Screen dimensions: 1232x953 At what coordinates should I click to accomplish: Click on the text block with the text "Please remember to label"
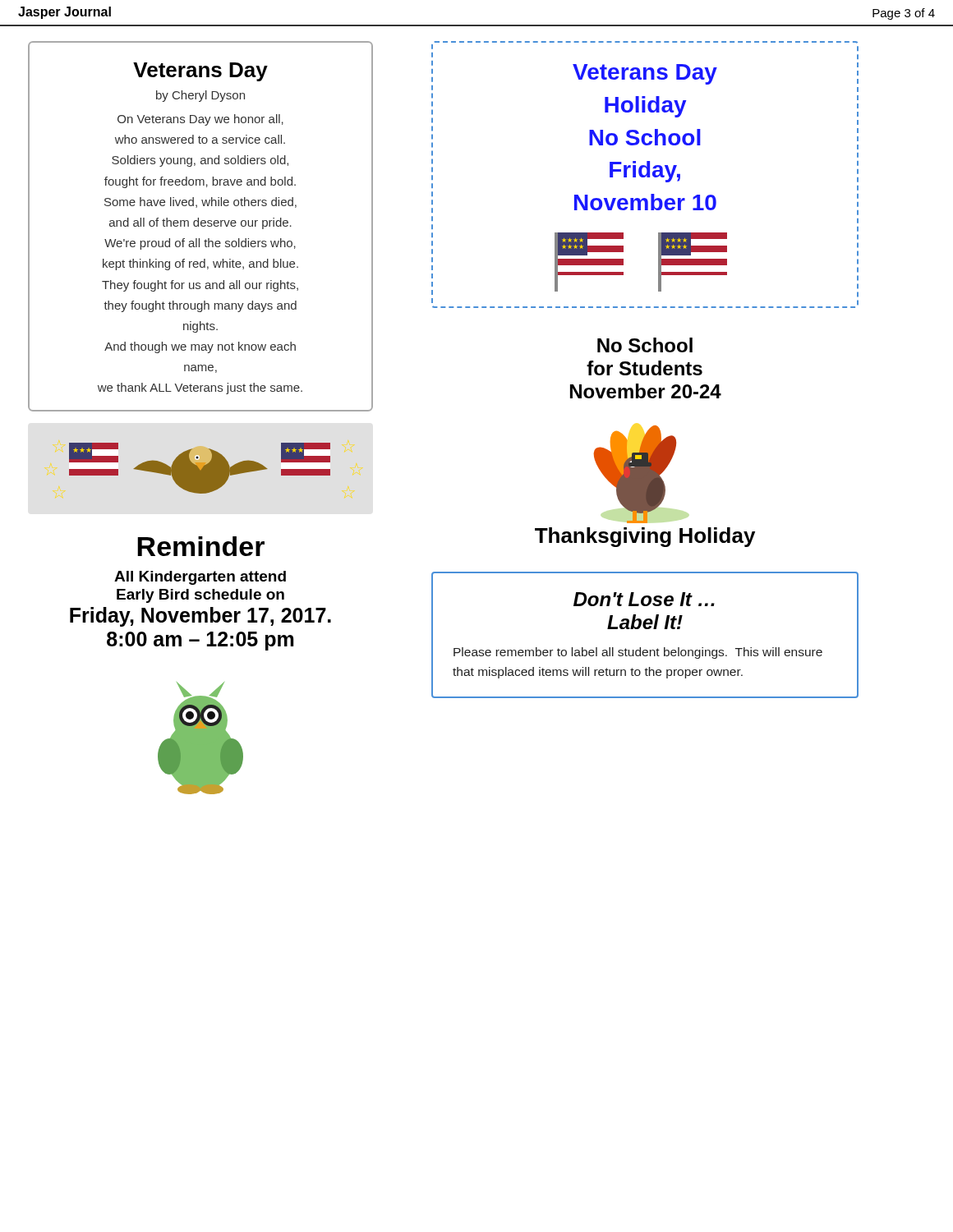pyautogui.click(x=638, y=661)
